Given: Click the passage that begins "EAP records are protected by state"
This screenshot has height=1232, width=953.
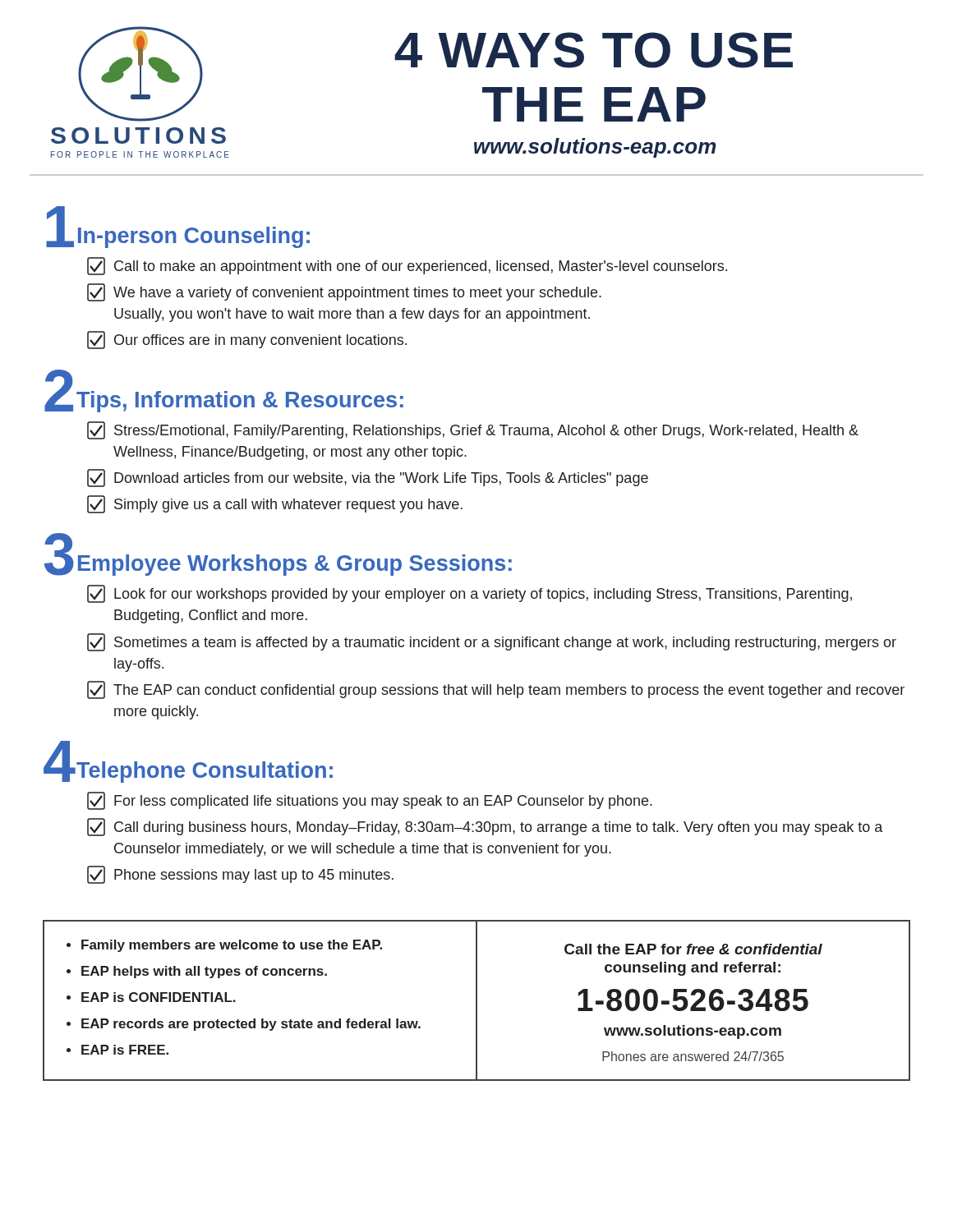Looking at the screenshot, I should (251, 1024).
